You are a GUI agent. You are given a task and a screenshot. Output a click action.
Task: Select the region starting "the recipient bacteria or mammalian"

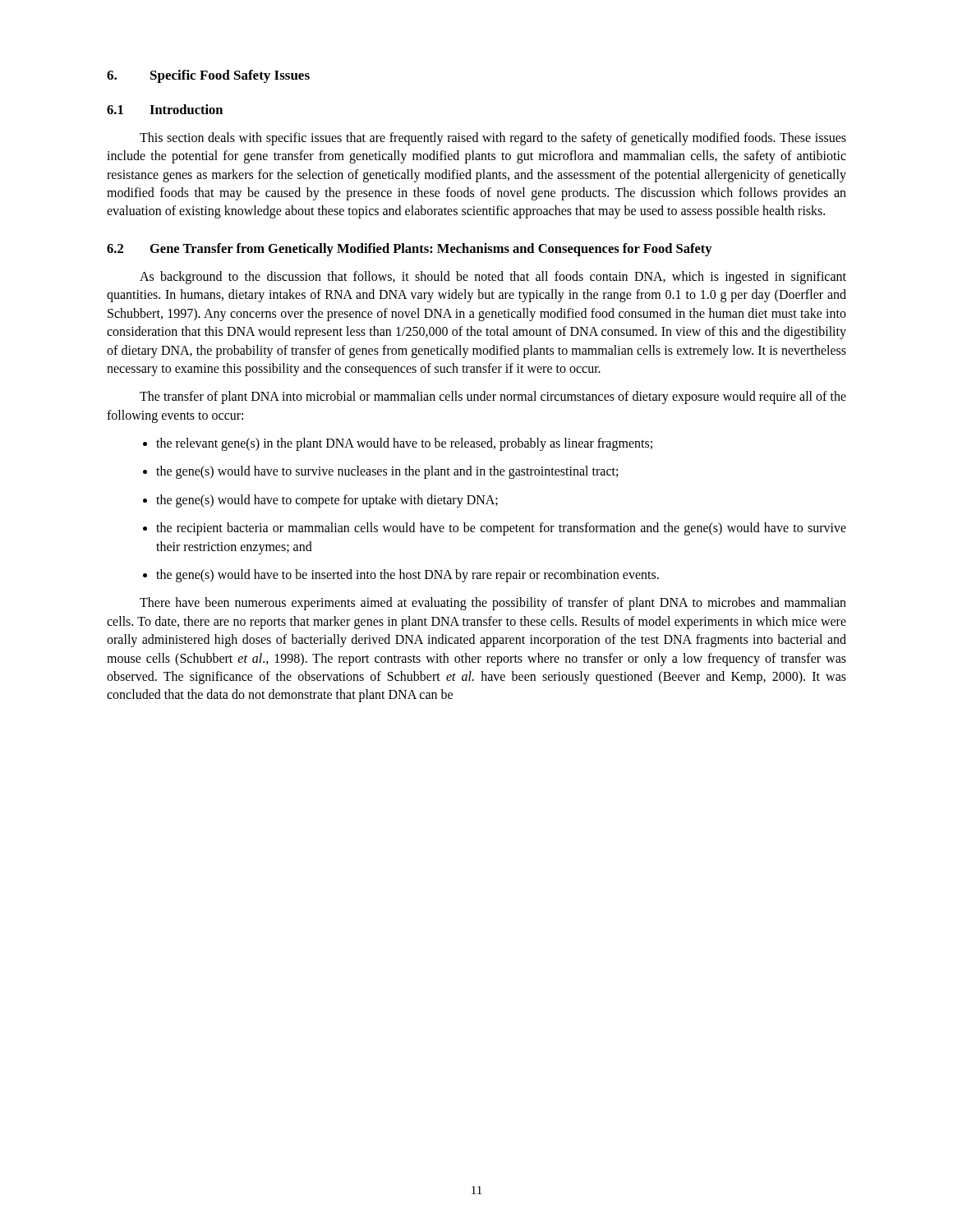(476, 538)
